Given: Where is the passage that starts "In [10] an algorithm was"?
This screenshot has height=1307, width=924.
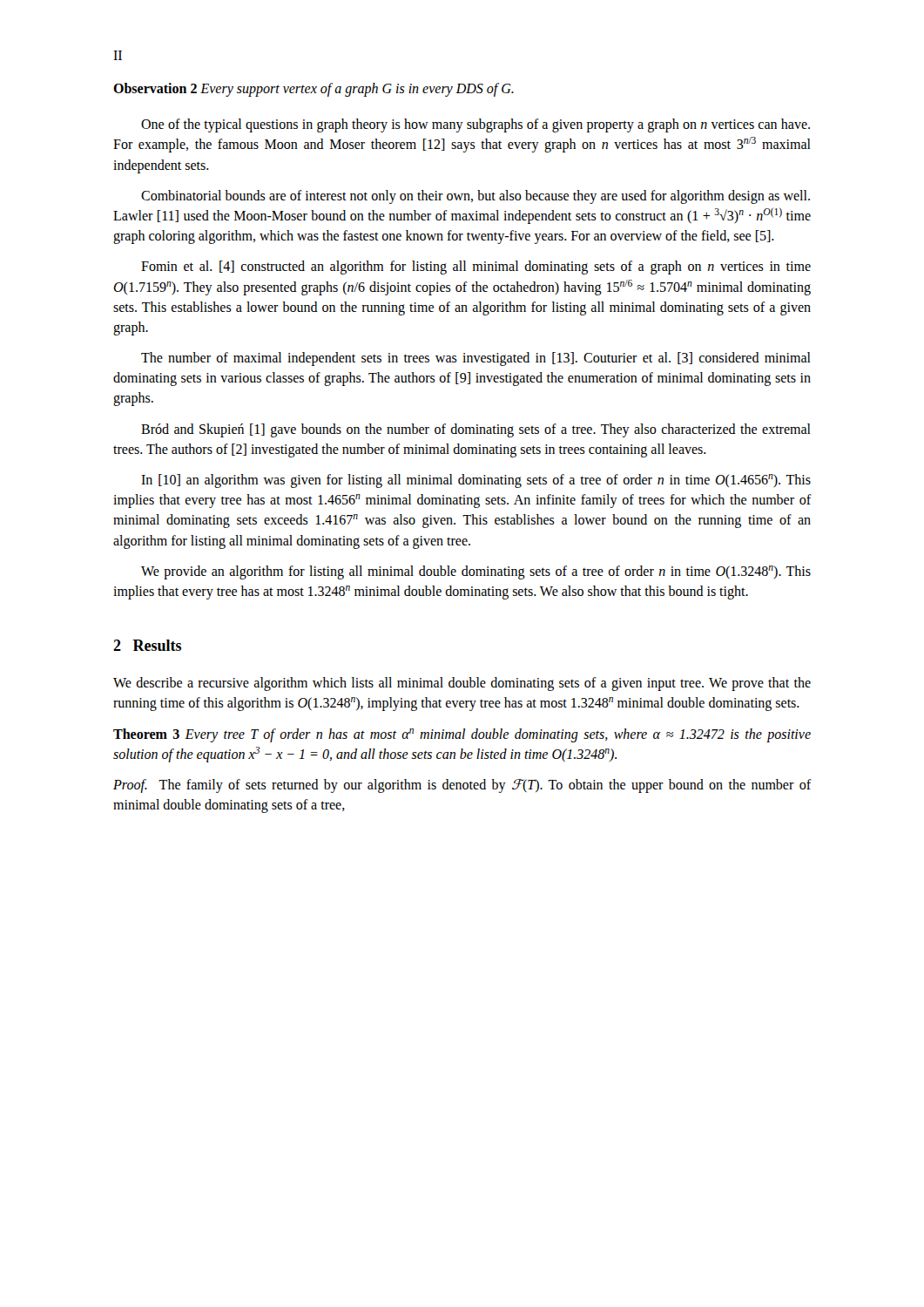Looking at the screenshot, I should pyautogui.click(x=462, y=510).
